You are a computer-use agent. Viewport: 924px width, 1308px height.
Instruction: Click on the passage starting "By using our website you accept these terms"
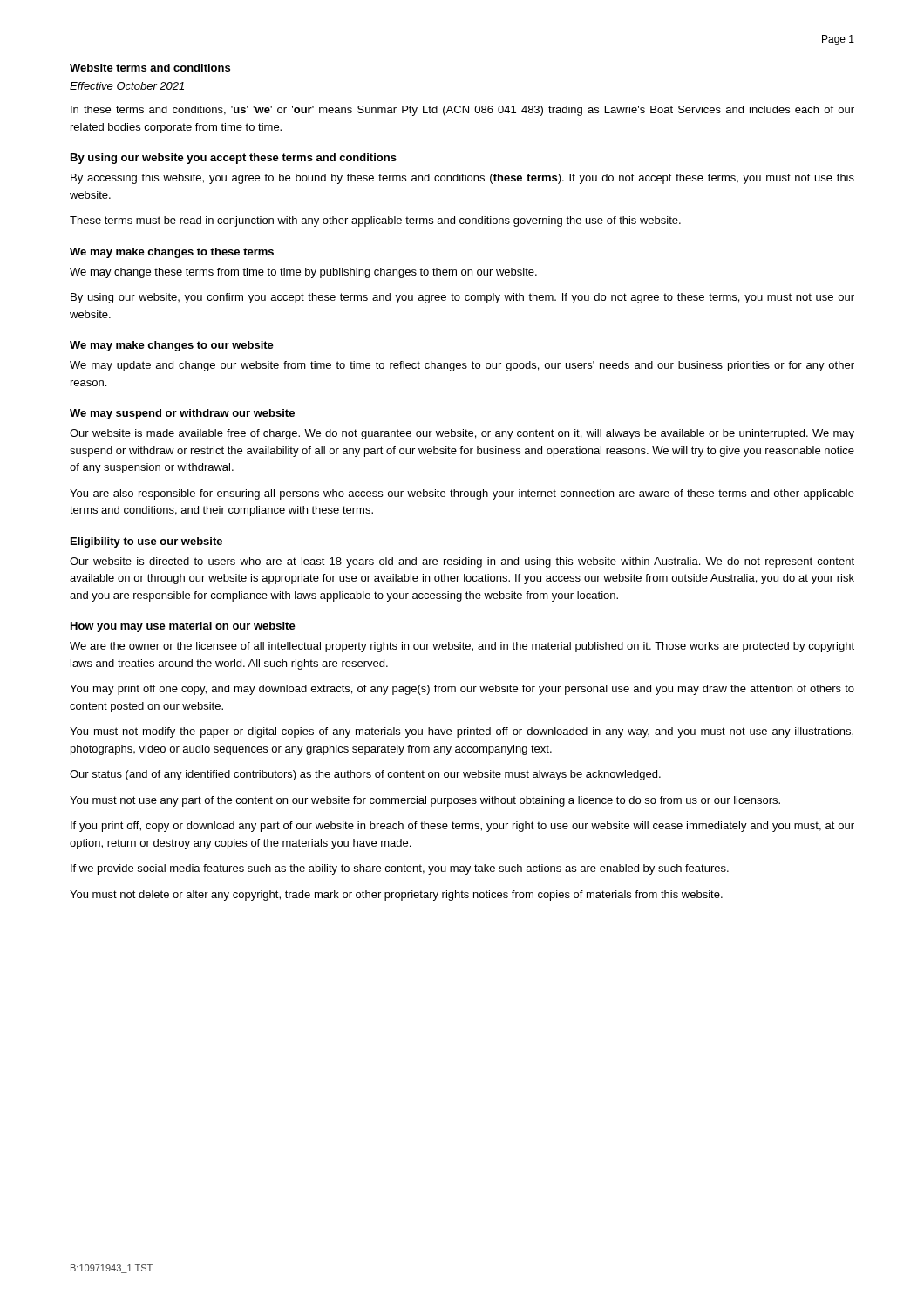pyautogui.click(x=233, y=157)
